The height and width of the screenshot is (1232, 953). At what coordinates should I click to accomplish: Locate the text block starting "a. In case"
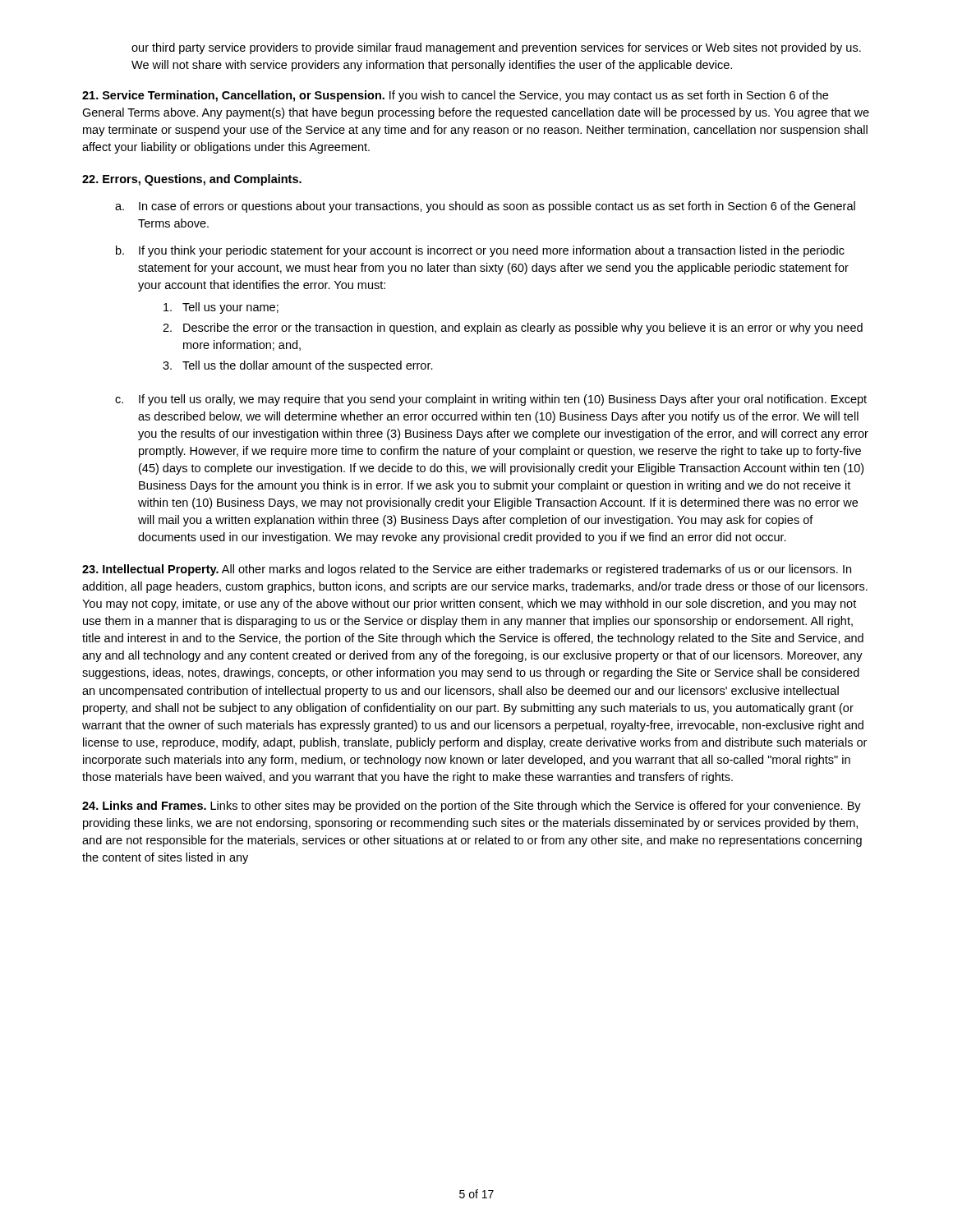tap(493, 215)
